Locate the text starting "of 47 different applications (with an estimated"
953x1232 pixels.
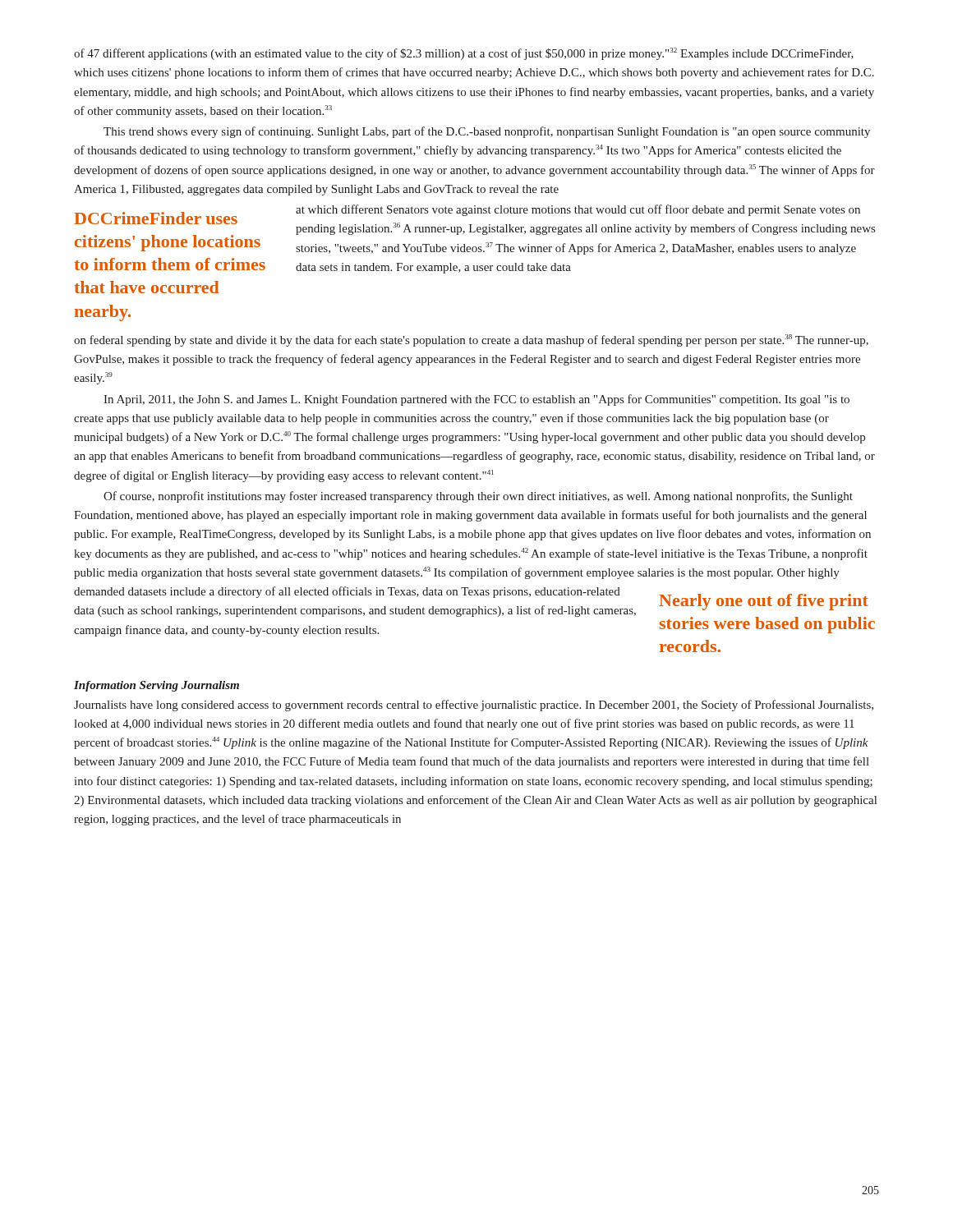point(476,83)
